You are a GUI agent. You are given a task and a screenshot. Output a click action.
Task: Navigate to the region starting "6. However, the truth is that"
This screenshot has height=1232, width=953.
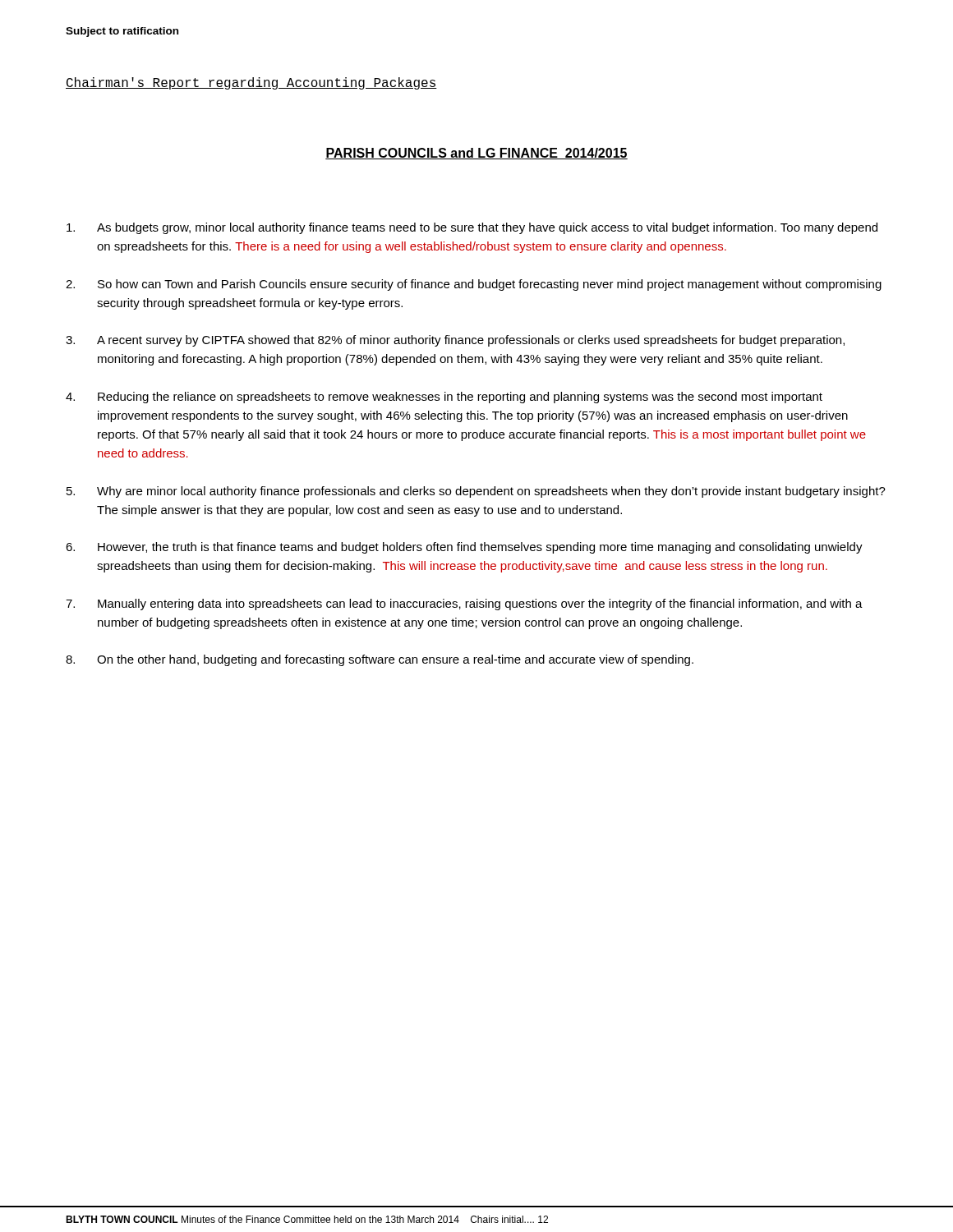point(476,556)
